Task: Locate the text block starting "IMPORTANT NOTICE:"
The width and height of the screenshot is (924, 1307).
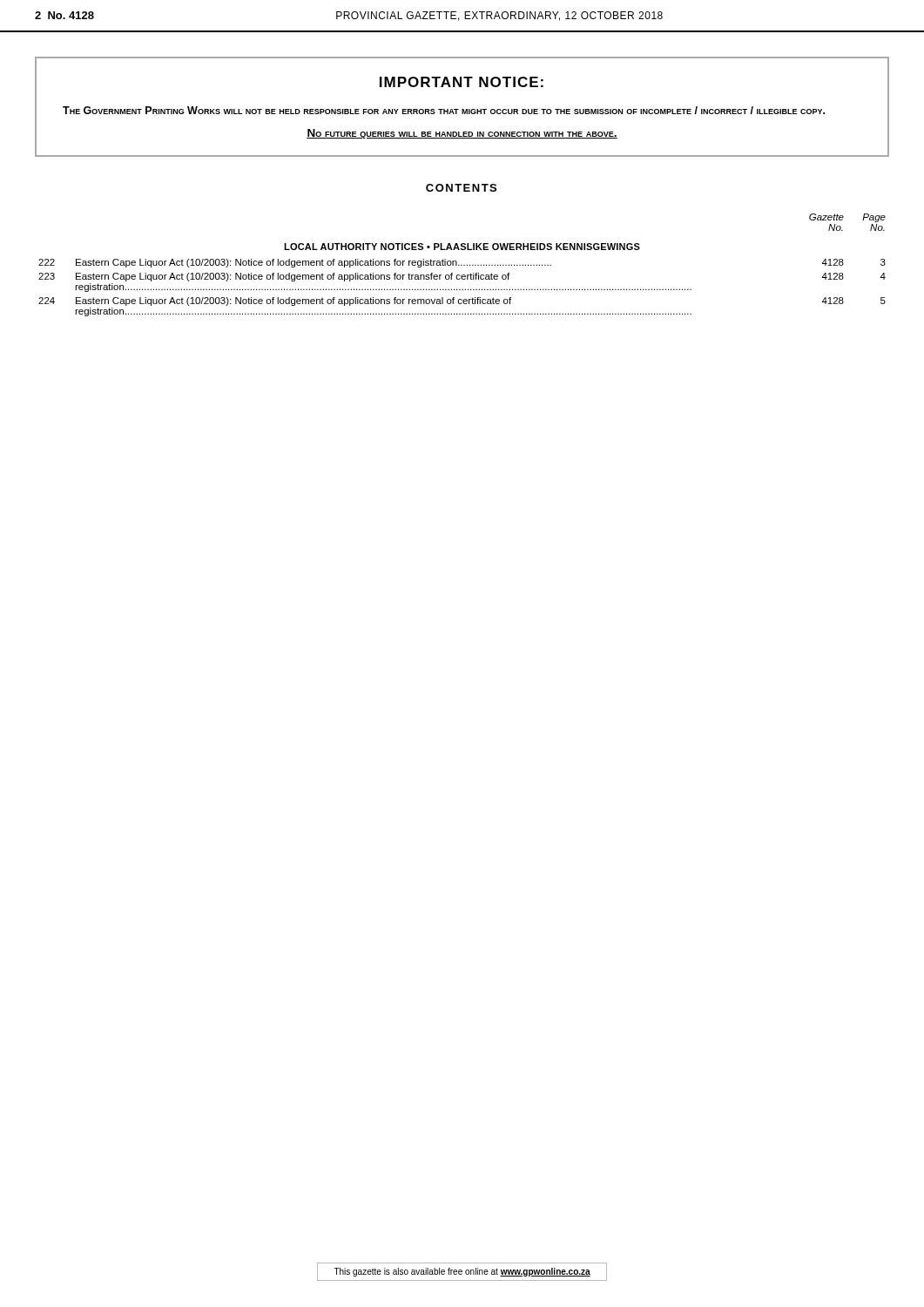Action: 462,82
